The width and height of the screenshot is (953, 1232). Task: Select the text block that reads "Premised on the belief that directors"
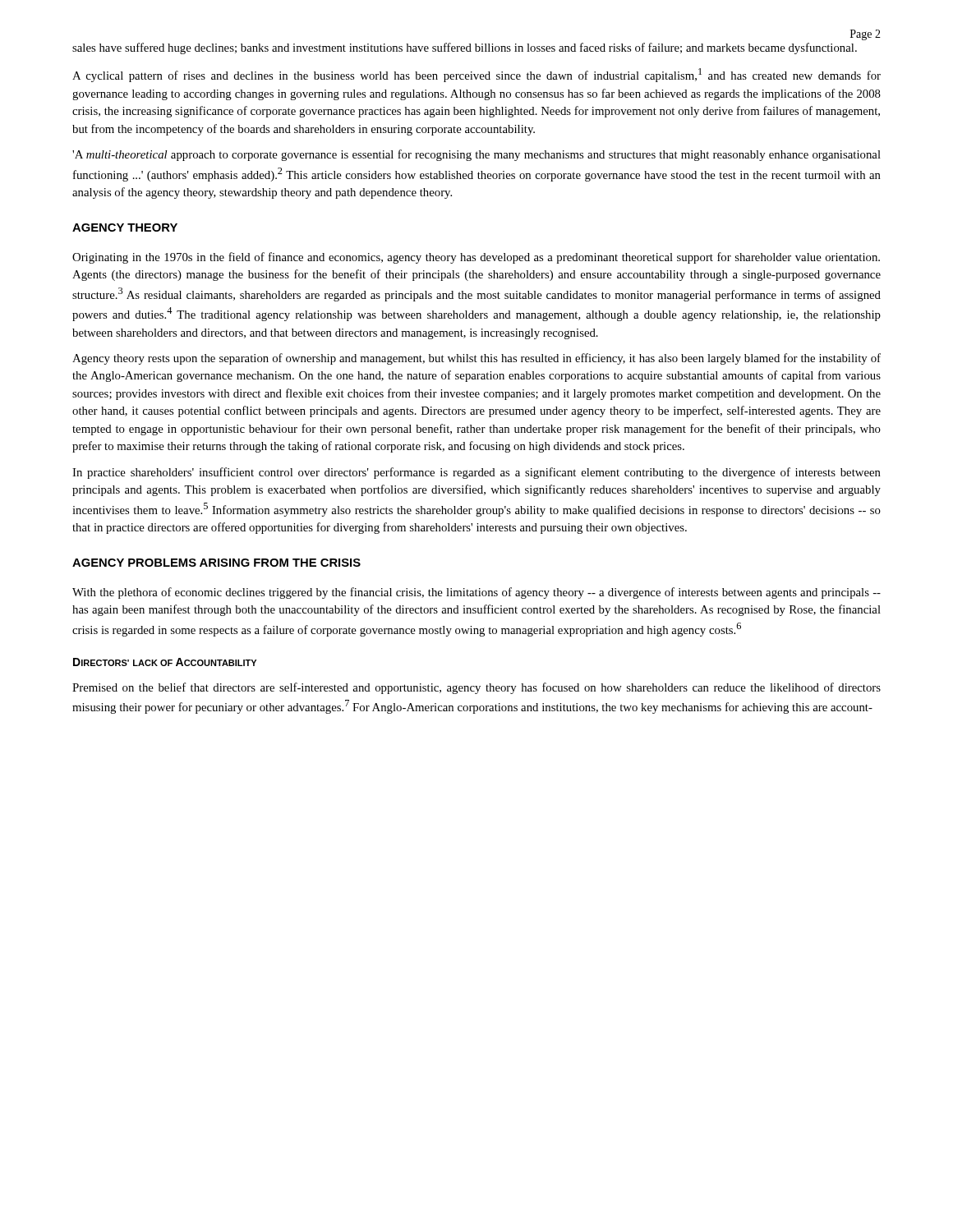[x=476, y=698]
